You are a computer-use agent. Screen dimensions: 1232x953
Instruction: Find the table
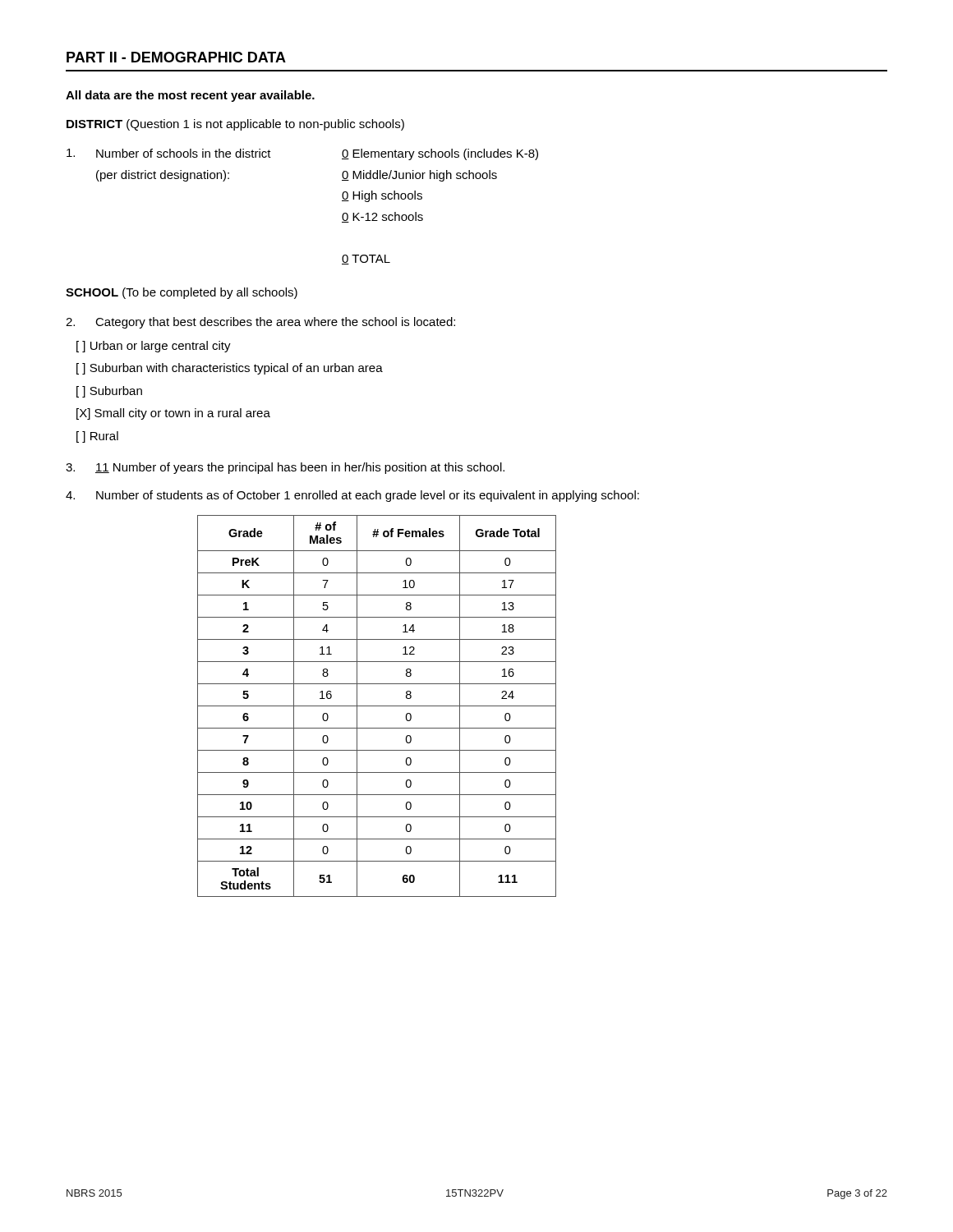[x=476, y=706]
